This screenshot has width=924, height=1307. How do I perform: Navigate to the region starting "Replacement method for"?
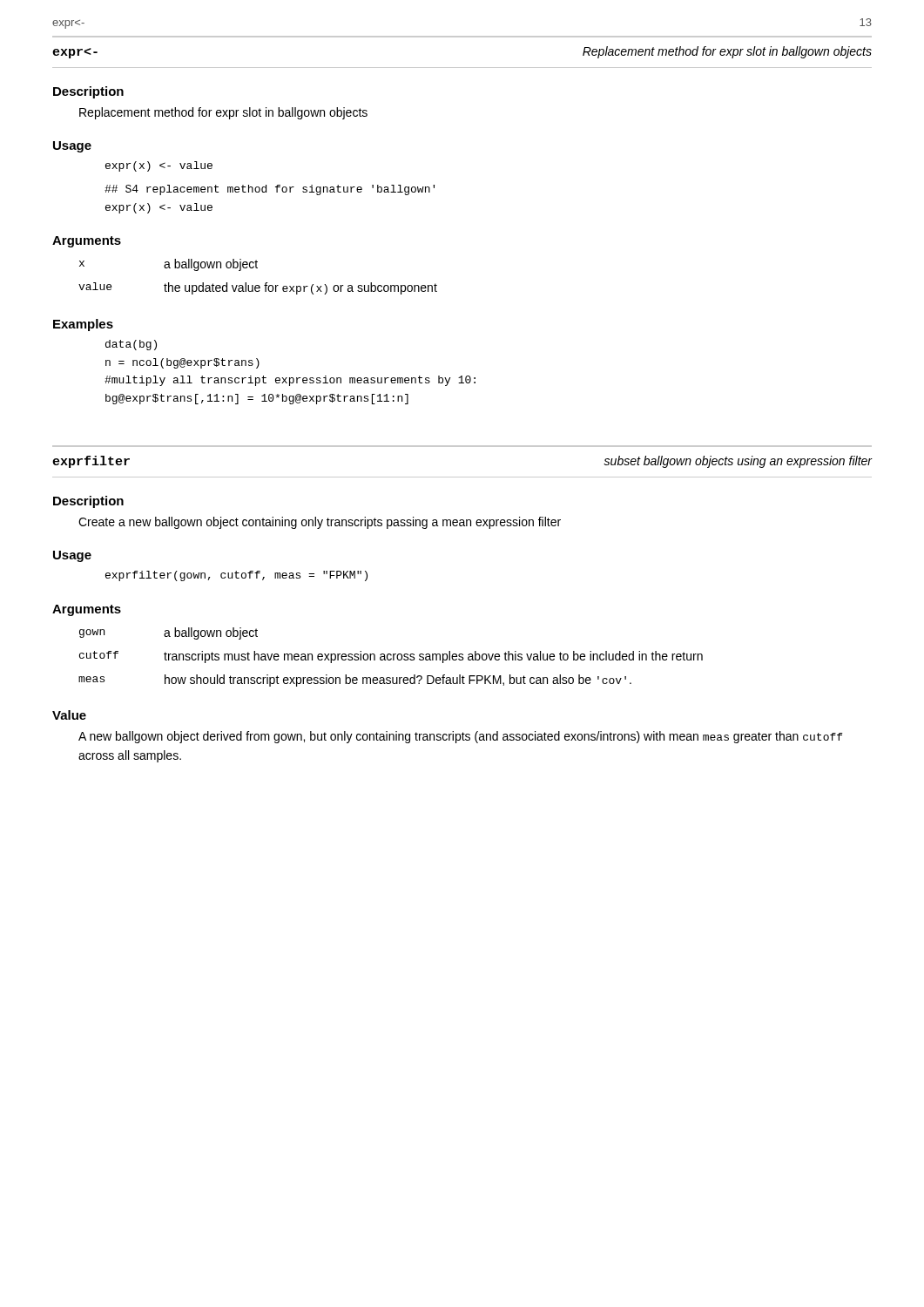point(223,112)
